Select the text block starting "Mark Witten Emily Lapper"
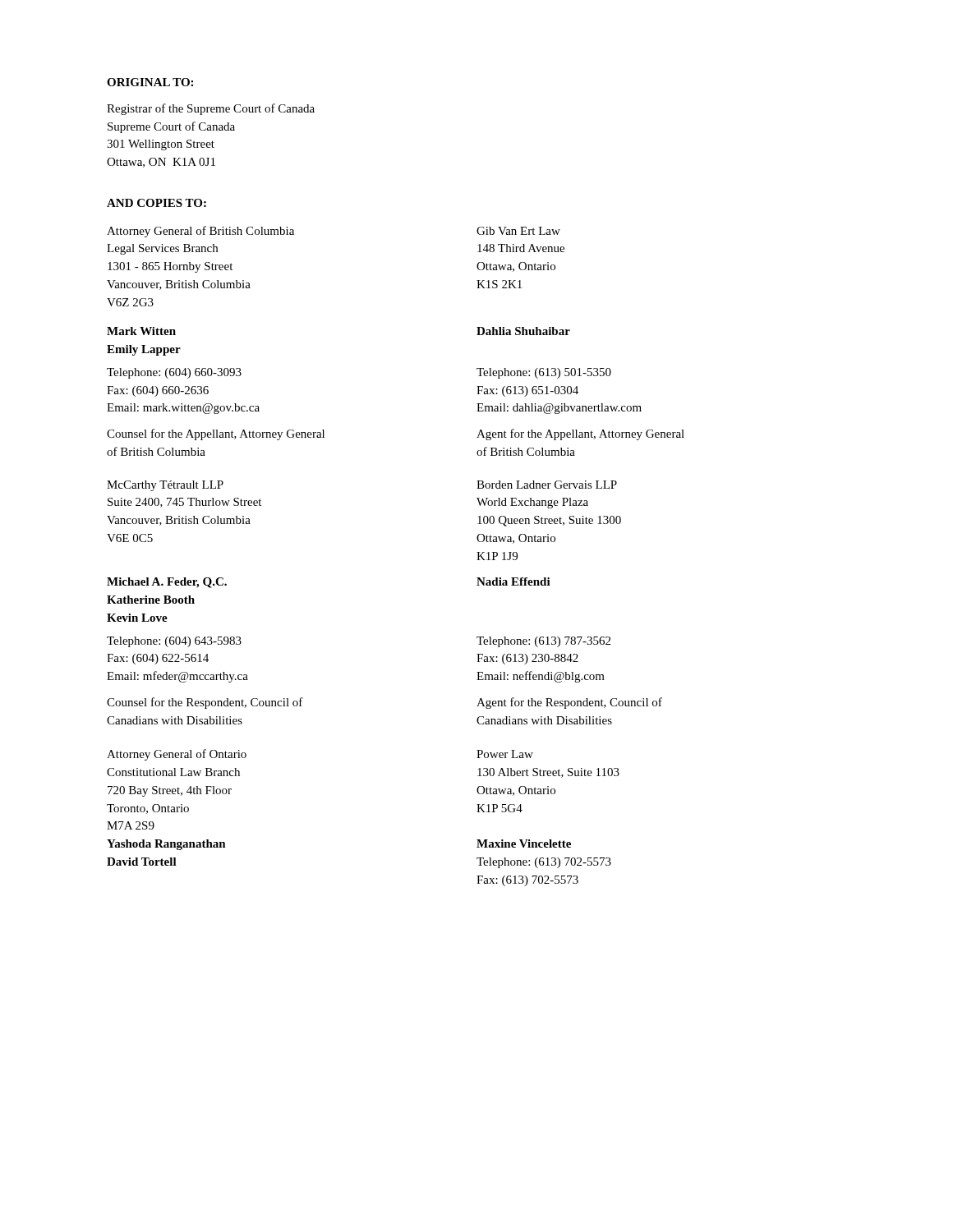The height and width of the screenshot is (1232, 953). 144,340
